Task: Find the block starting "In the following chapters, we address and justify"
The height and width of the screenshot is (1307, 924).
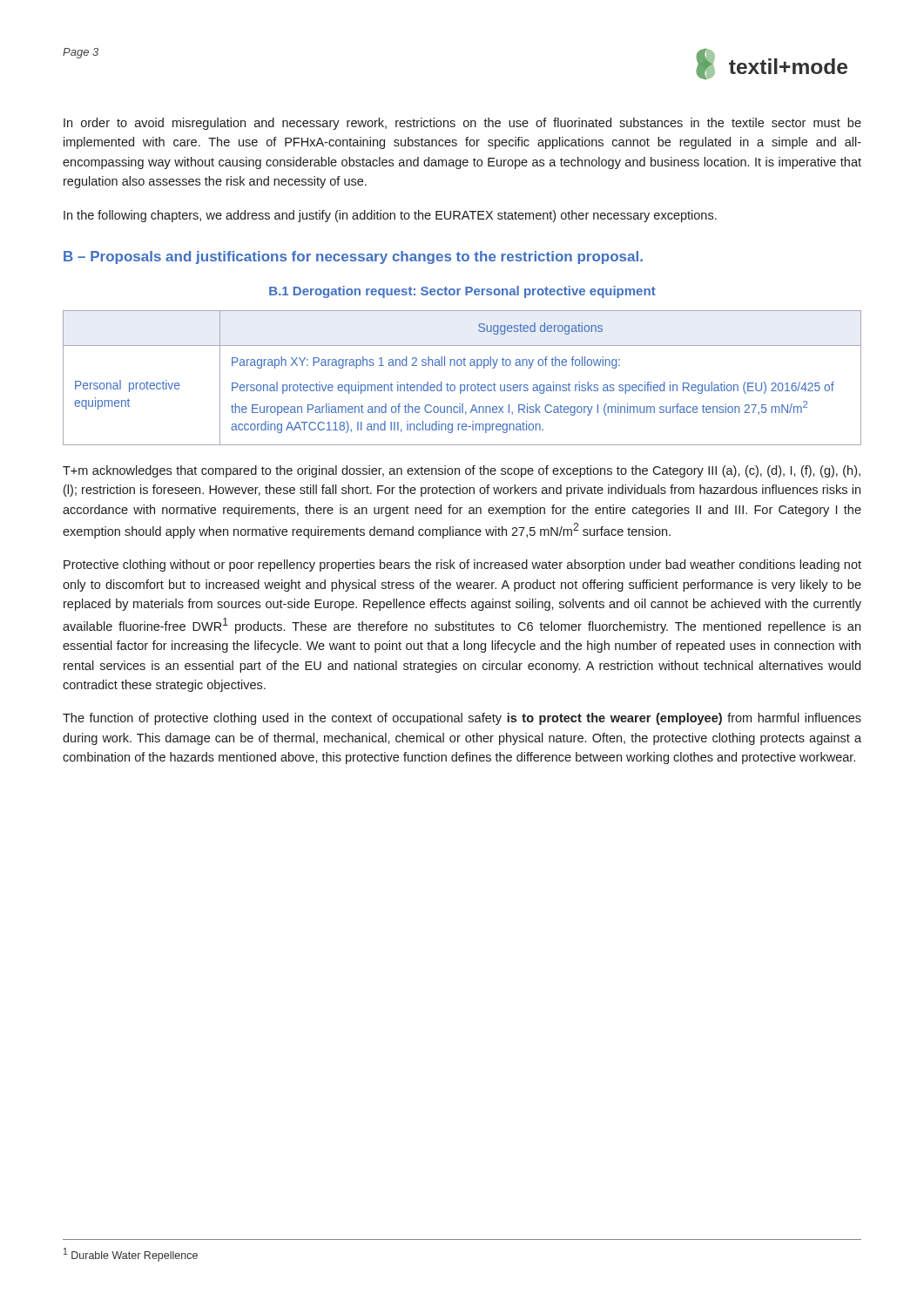Action: click(x=390, y=215)
